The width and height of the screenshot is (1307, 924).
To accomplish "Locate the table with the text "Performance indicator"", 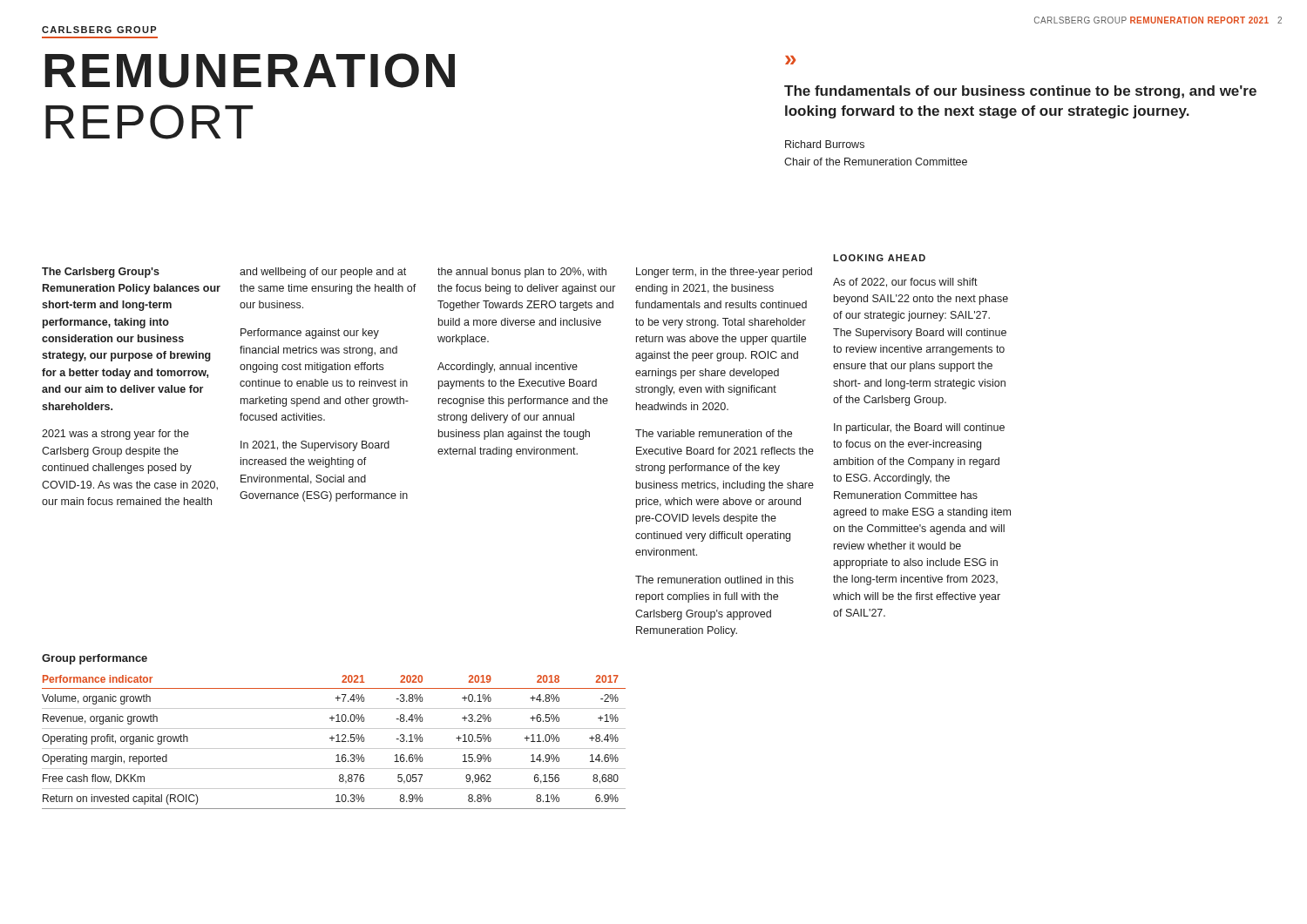I will (x=347, y=740).
